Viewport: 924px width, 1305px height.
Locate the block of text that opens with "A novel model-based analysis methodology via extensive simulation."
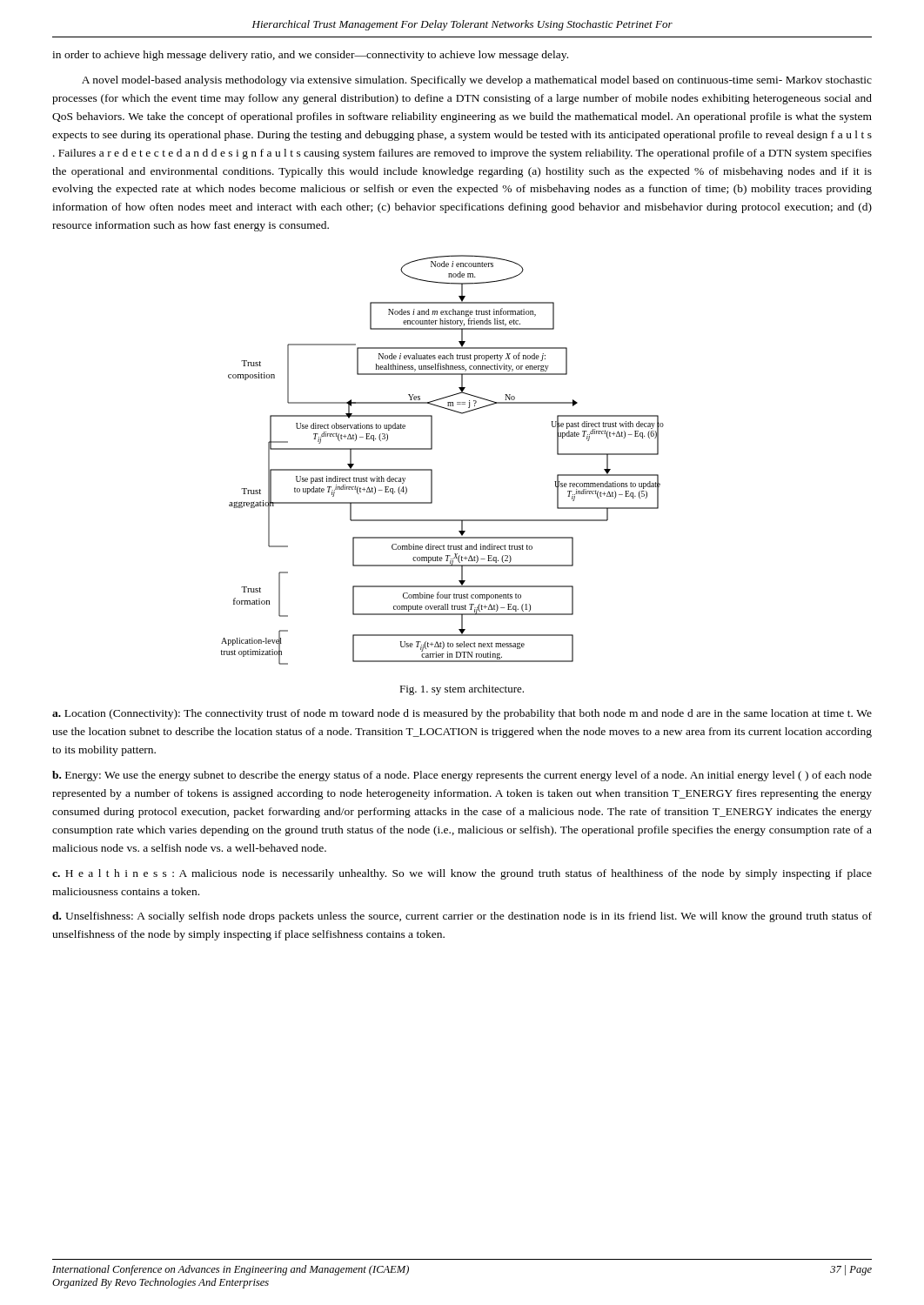coord(462,153)
